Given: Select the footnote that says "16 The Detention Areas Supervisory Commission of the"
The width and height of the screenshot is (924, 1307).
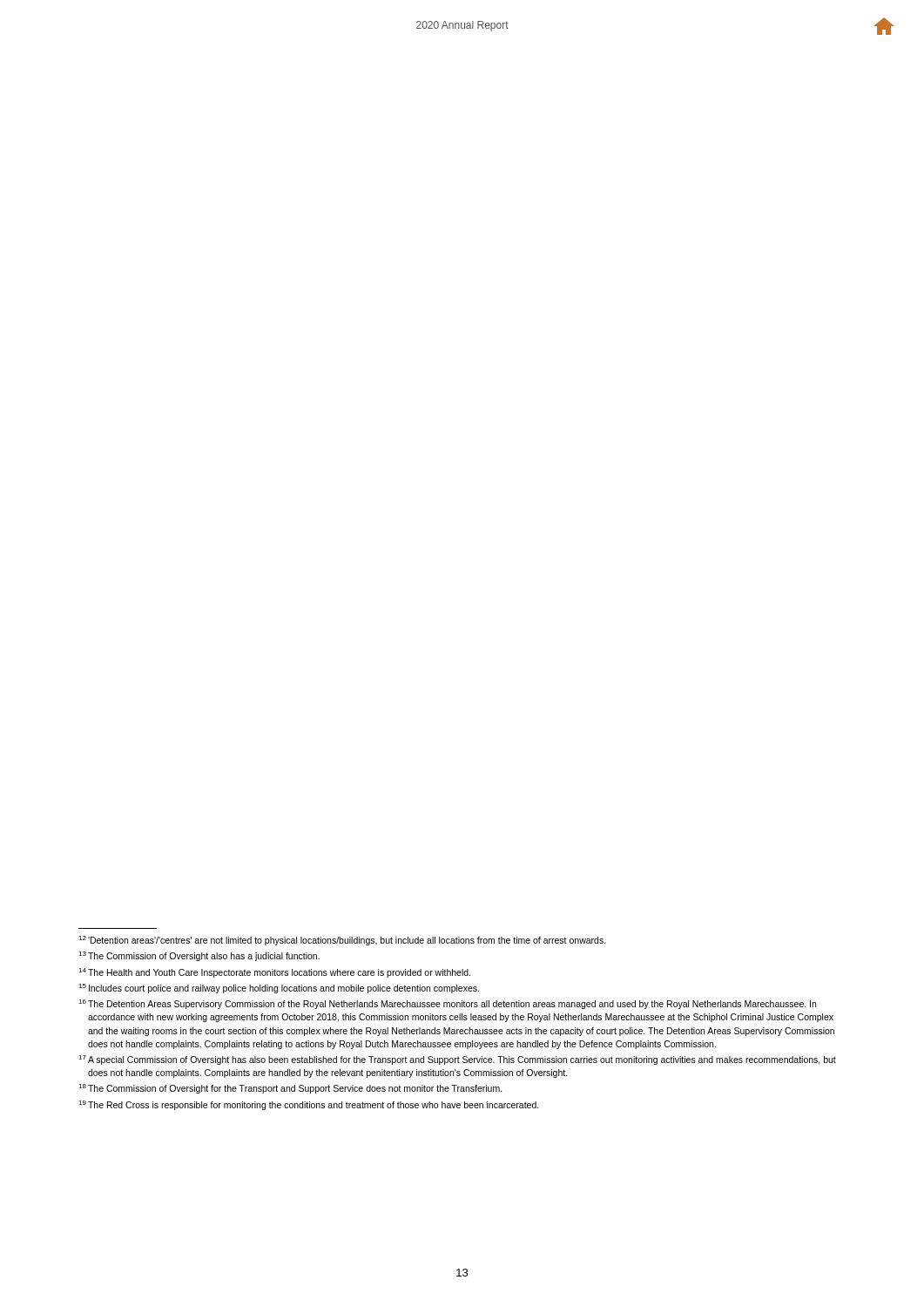Looking at the screenshot, I should pyautogui.click(x=462, y=1024).
